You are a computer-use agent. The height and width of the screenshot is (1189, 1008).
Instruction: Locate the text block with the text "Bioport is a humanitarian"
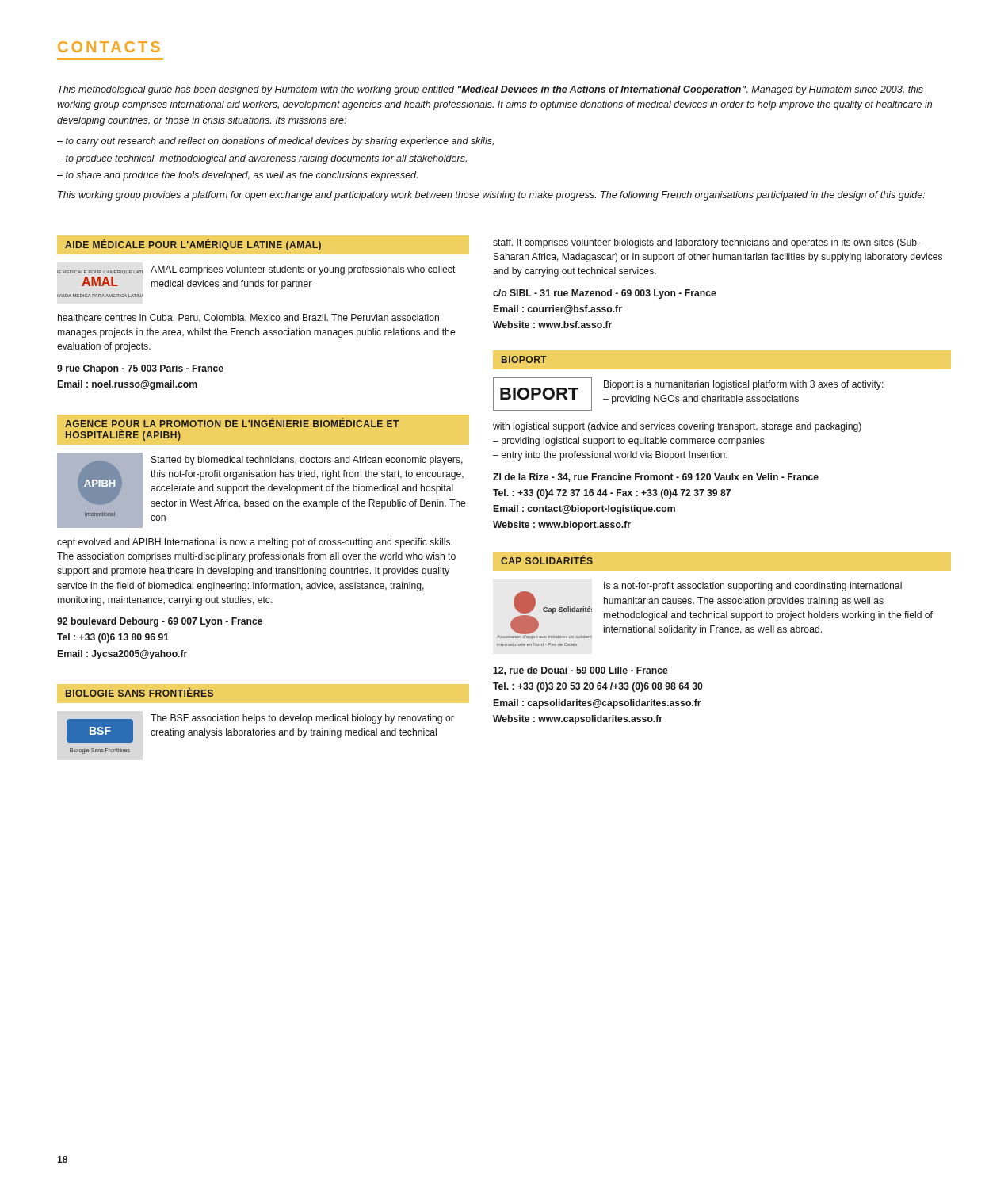[x=743, y=392]
